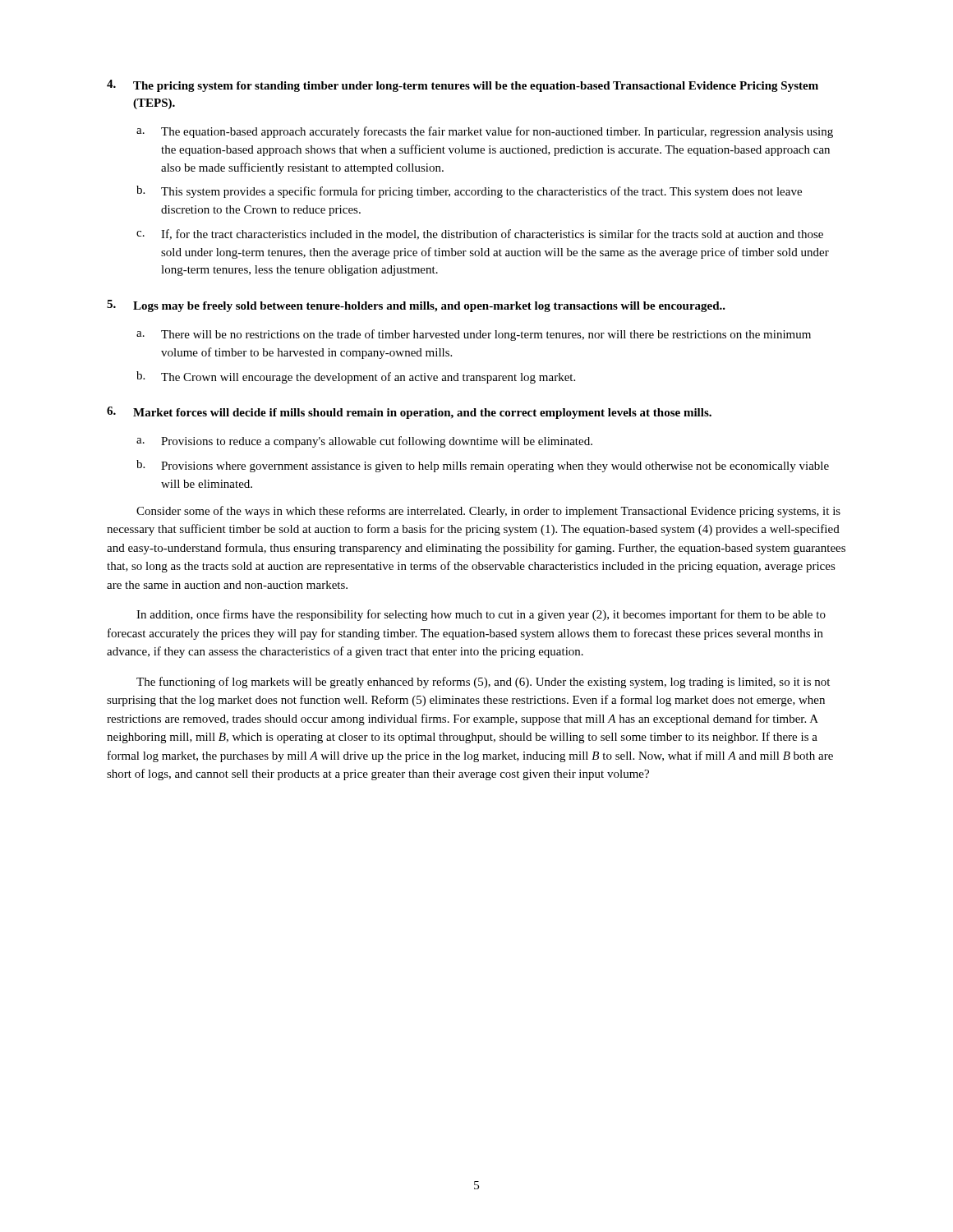
Task: Locate the block starting "In addition, once firms have"
Action: [466, 633]
